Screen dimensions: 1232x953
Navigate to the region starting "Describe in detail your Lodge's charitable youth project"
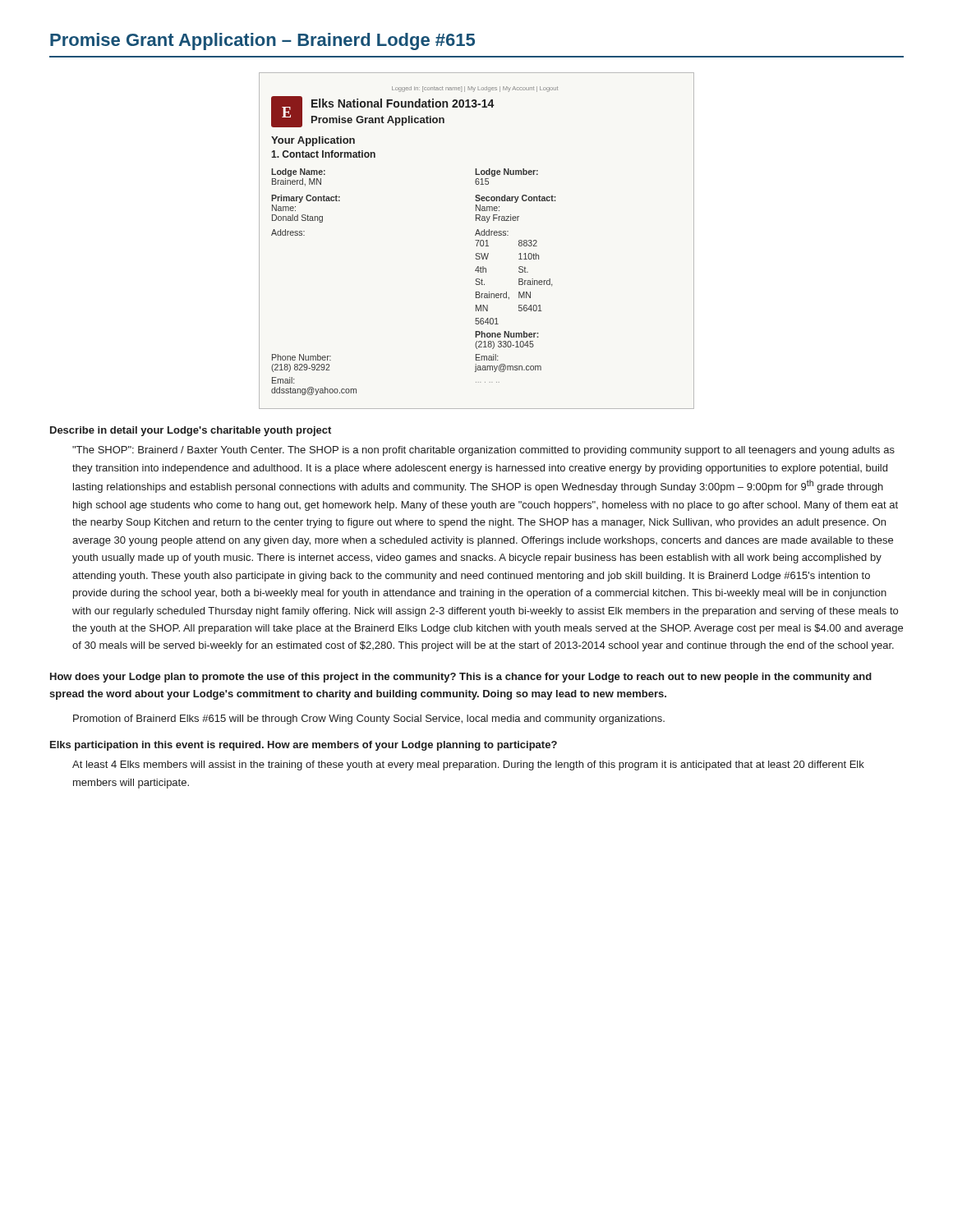point(190,430)
